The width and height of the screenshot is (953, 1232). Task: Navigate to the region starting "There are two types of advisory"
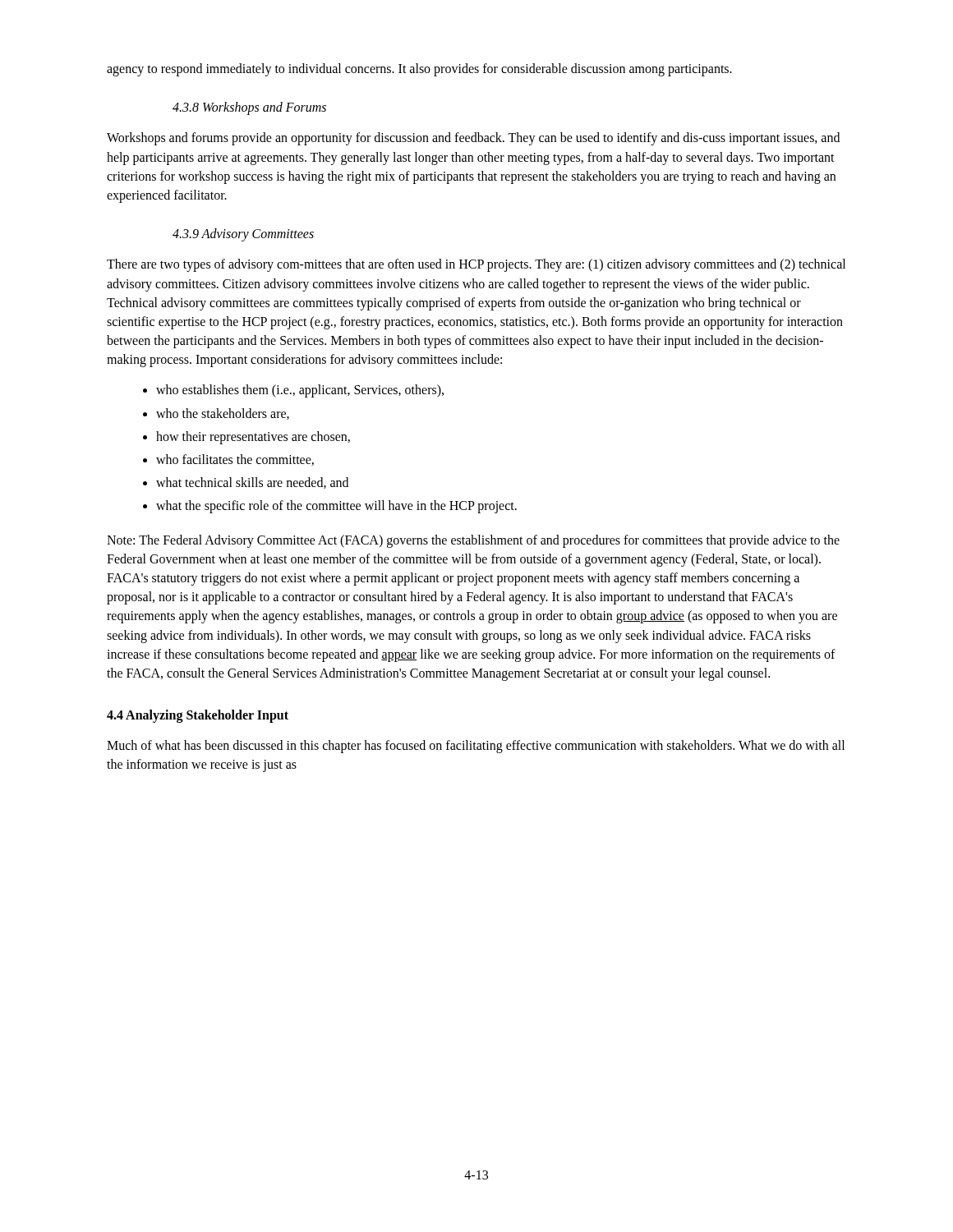click(x=476, y=312)
